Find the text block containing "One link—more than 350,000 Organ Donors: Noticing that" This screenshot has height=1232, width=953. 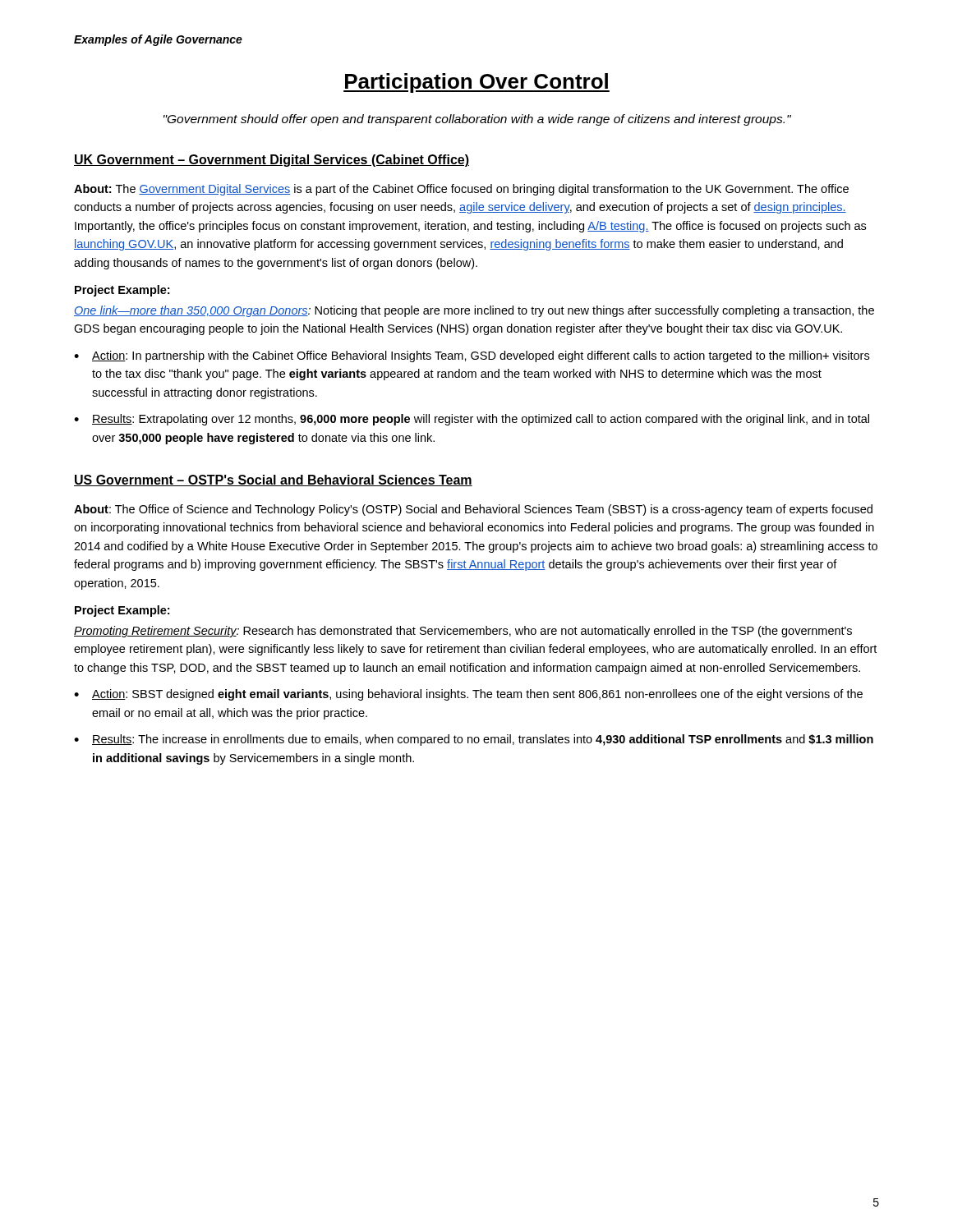pyautogui.click(x=474, y=320)
